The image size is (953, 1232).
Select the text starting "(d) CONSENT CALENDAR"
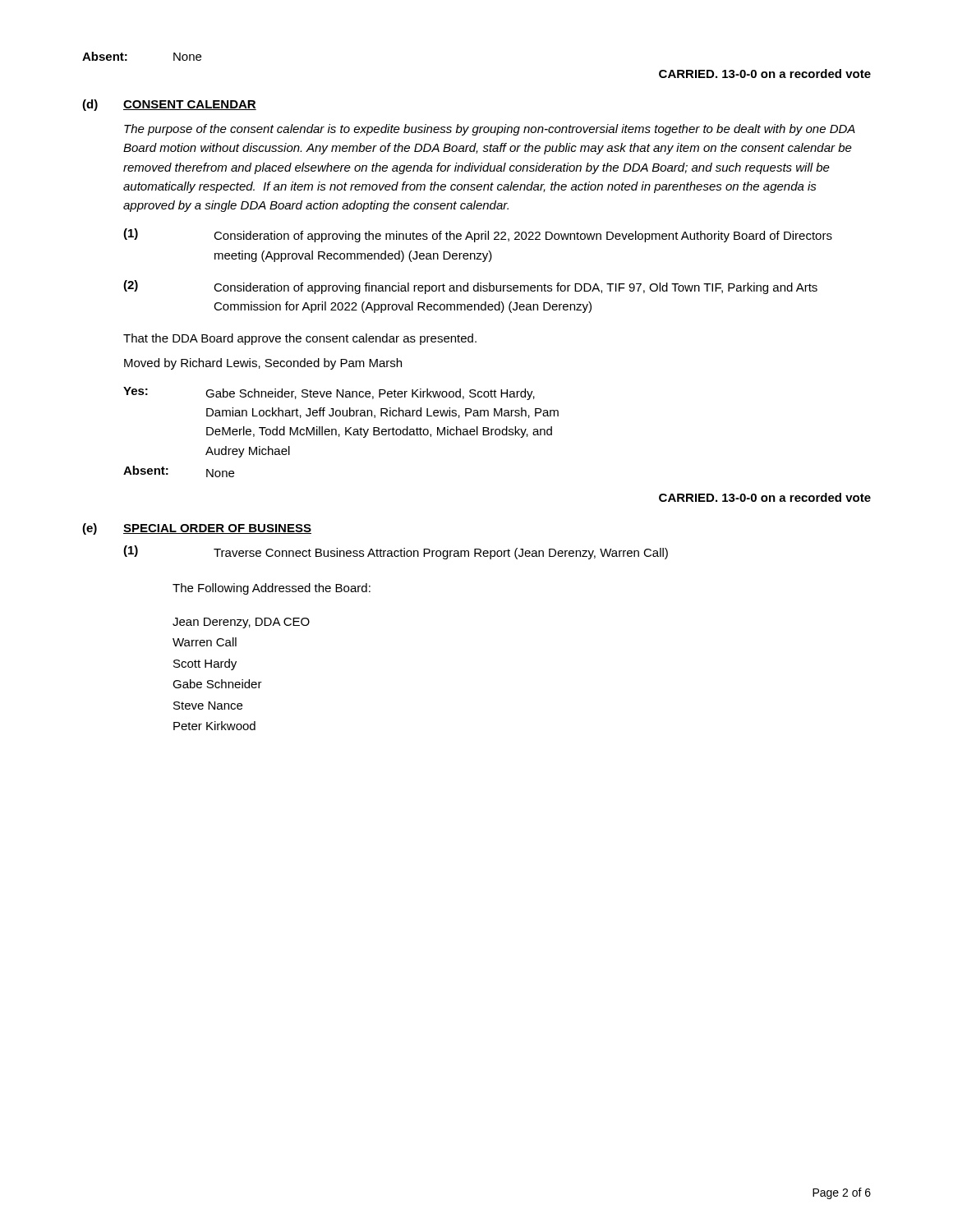169,104
